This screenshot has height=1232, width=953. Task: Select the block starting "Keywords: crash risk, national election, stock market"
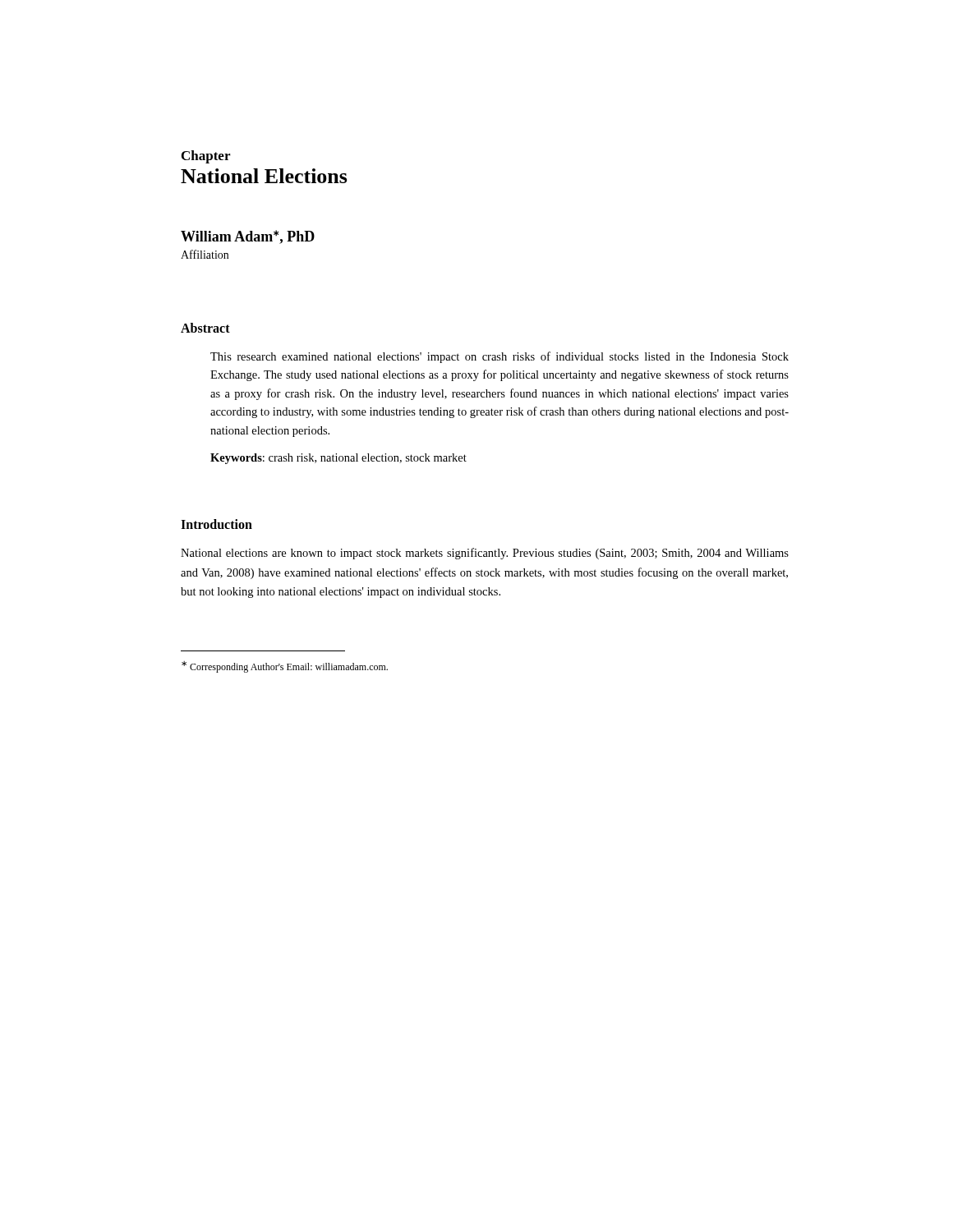click(338, 458)
